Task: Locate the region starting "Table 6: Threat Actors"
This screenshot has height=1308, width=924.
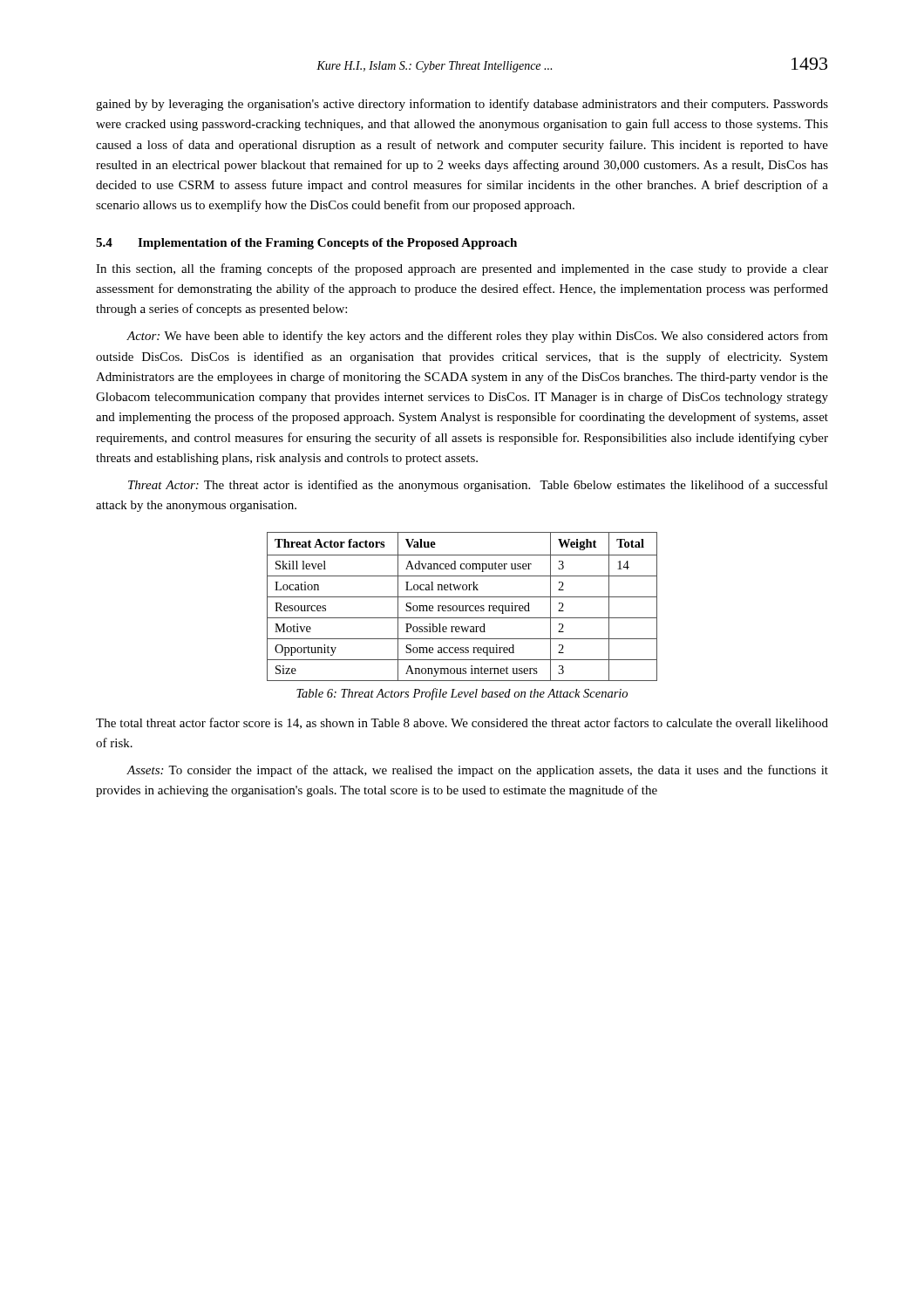Action: click(x=462, y=693)
